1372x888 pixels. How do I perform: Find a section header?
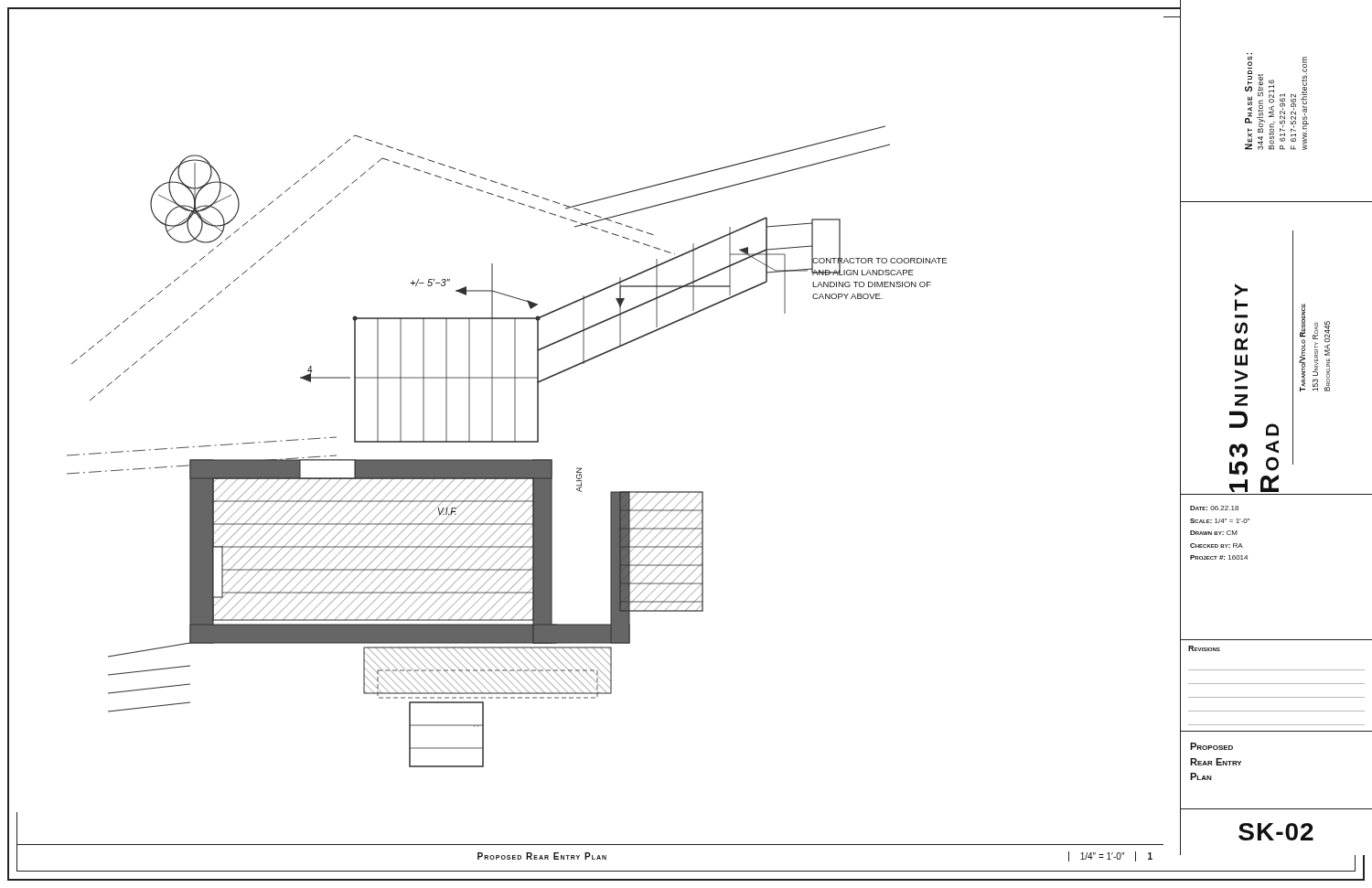[1276, 685]
